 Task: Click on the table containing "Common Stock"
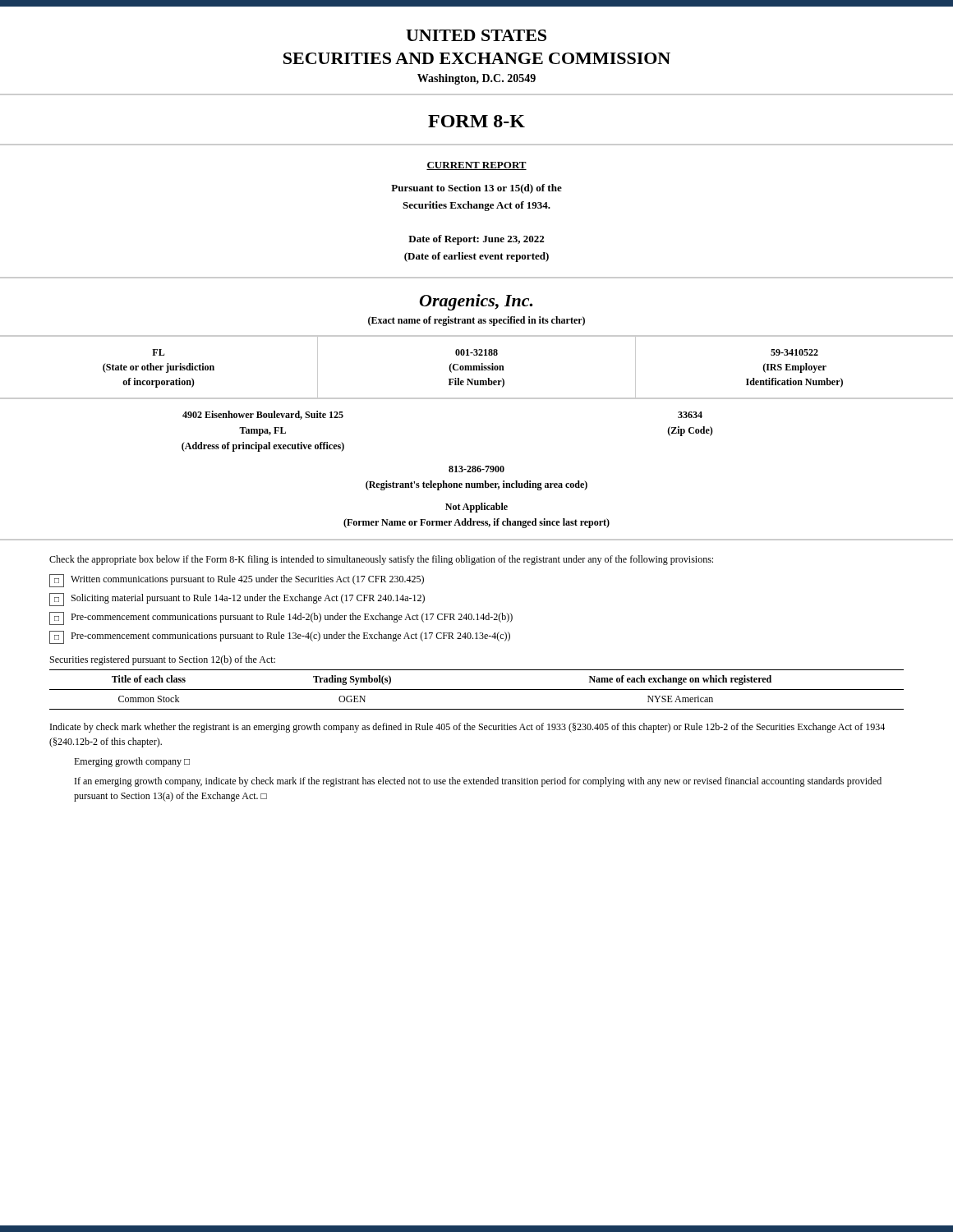pos(476,690)
